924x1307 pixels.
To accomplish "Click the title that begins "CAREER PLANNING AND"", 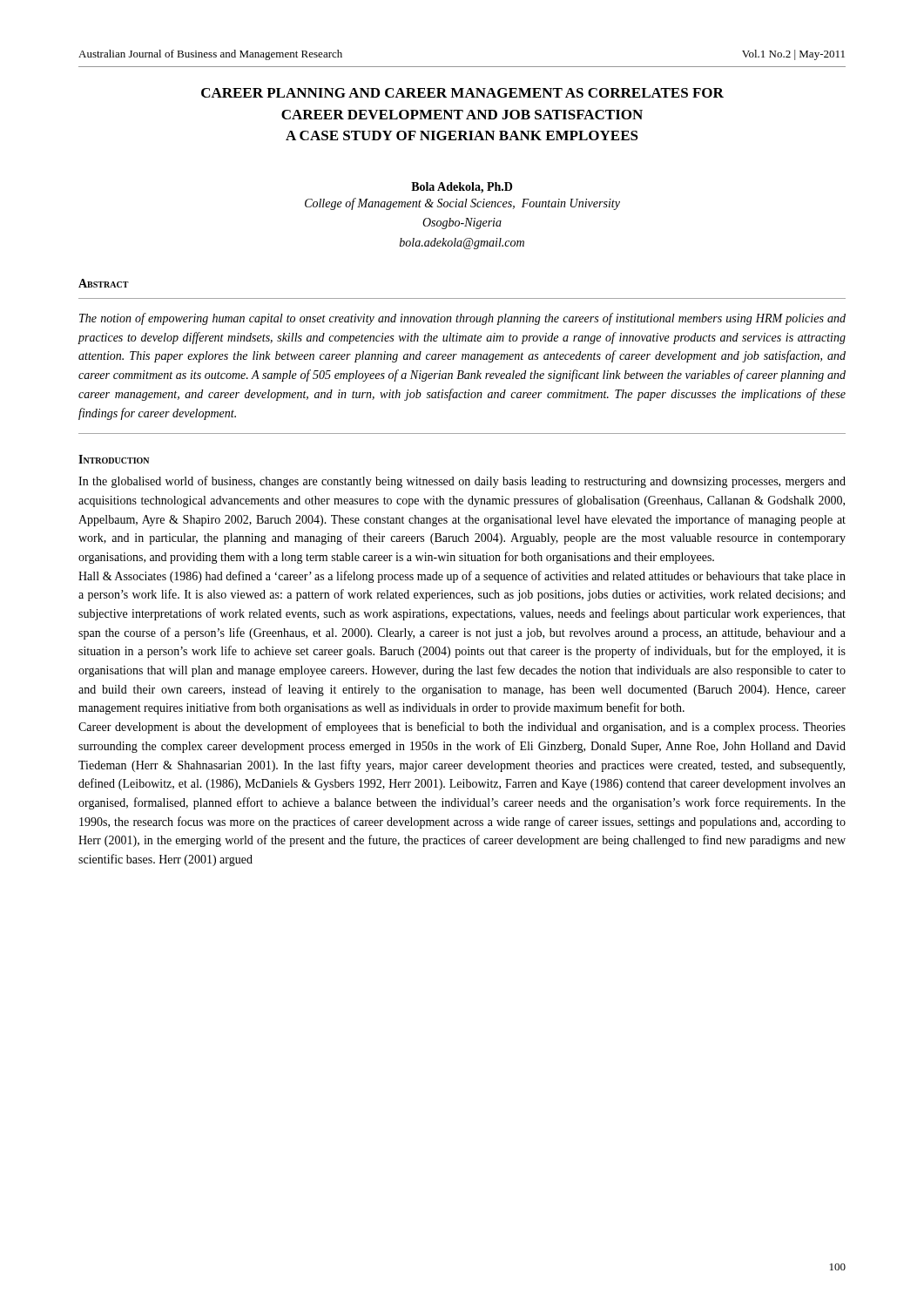I will tap(462, 115).
